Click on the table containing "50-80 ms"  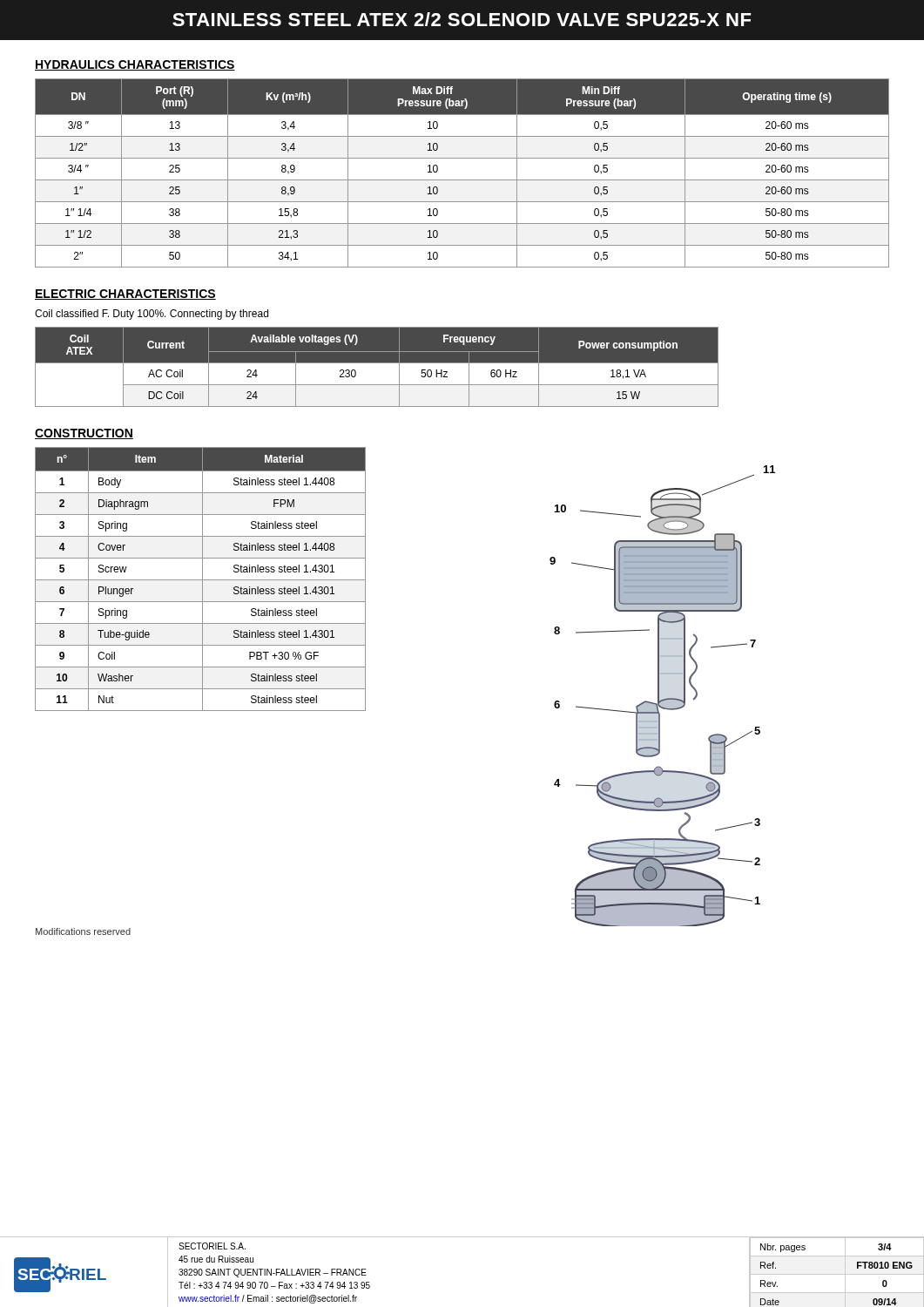click(462, 173)
